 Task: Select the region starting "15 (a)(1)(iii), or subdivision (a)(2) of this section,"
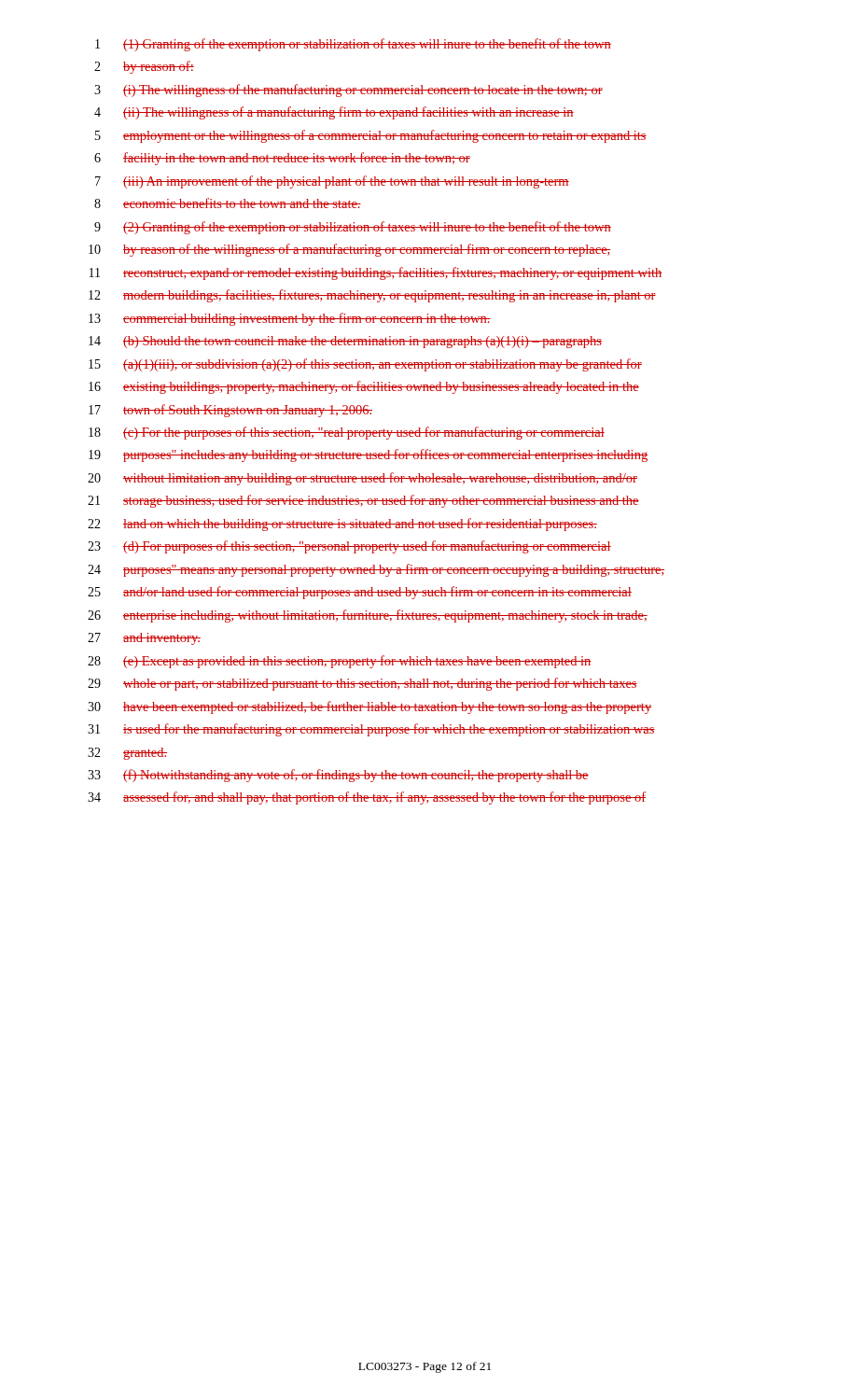pos(425,364)
